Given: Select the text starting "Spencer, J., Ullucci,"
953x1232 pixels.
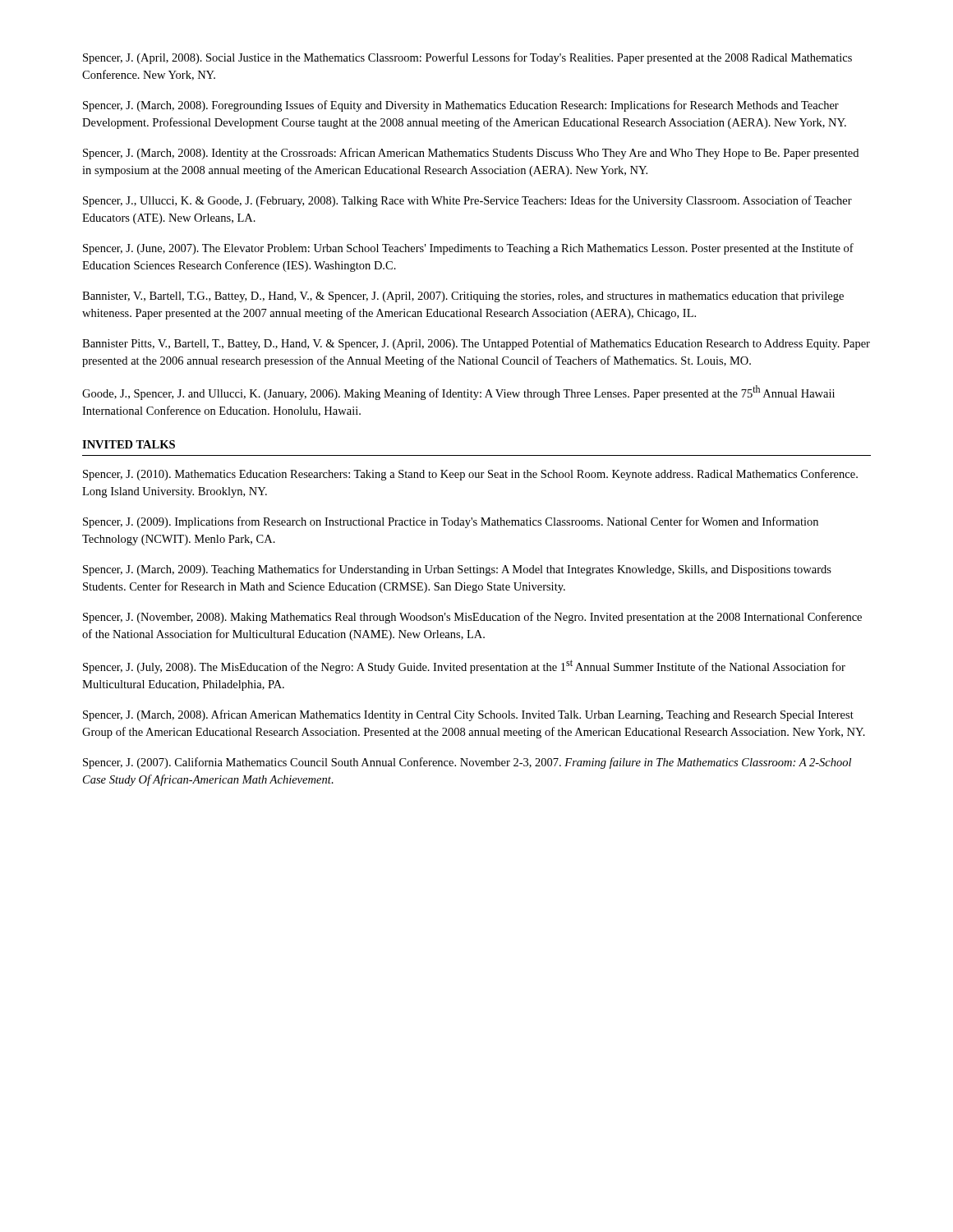Looking at the screenshot, I should point(467,209).
